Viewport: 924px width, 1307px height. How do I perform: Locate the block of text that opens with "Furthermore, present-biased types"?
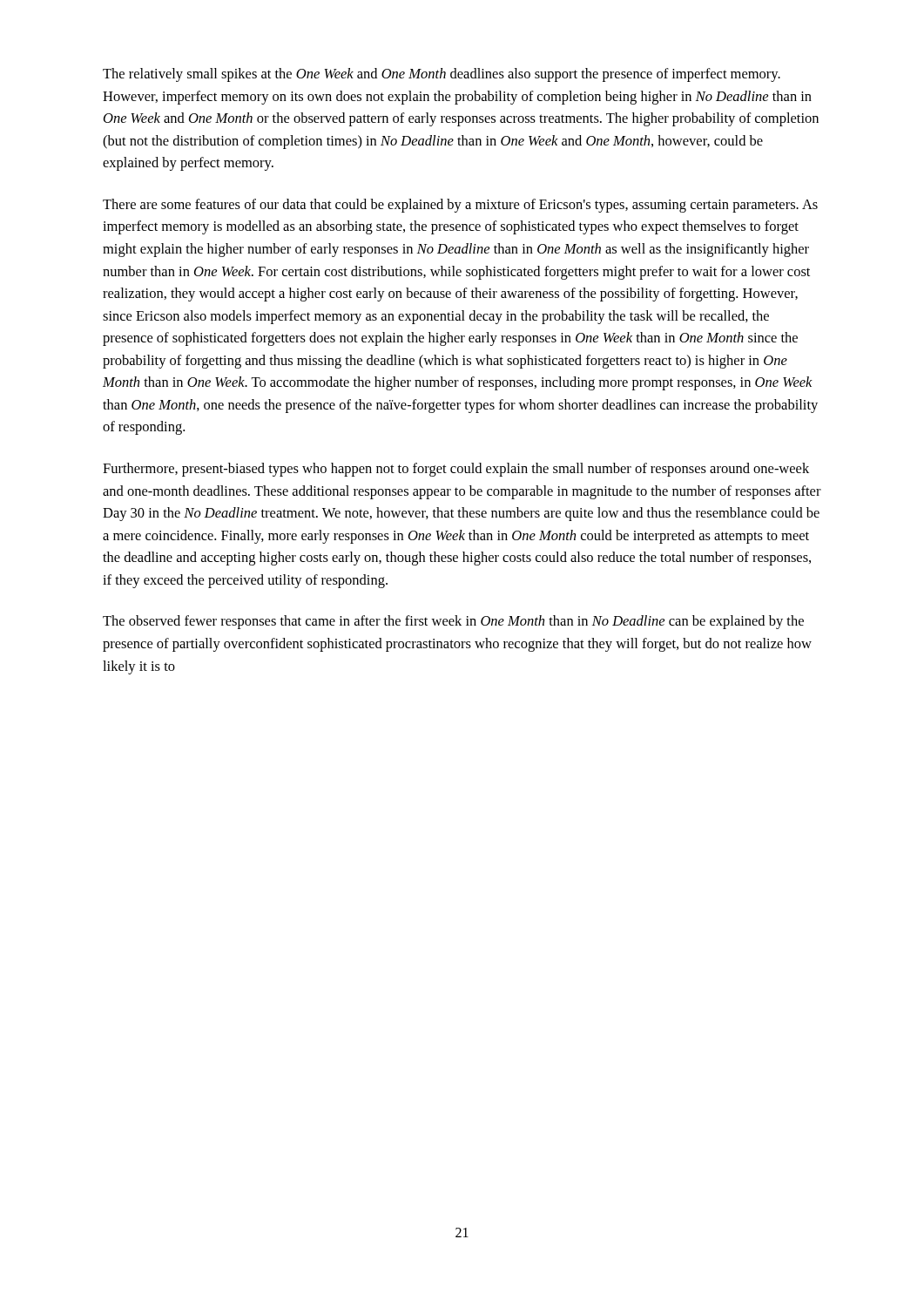click(x=462, y=524)
